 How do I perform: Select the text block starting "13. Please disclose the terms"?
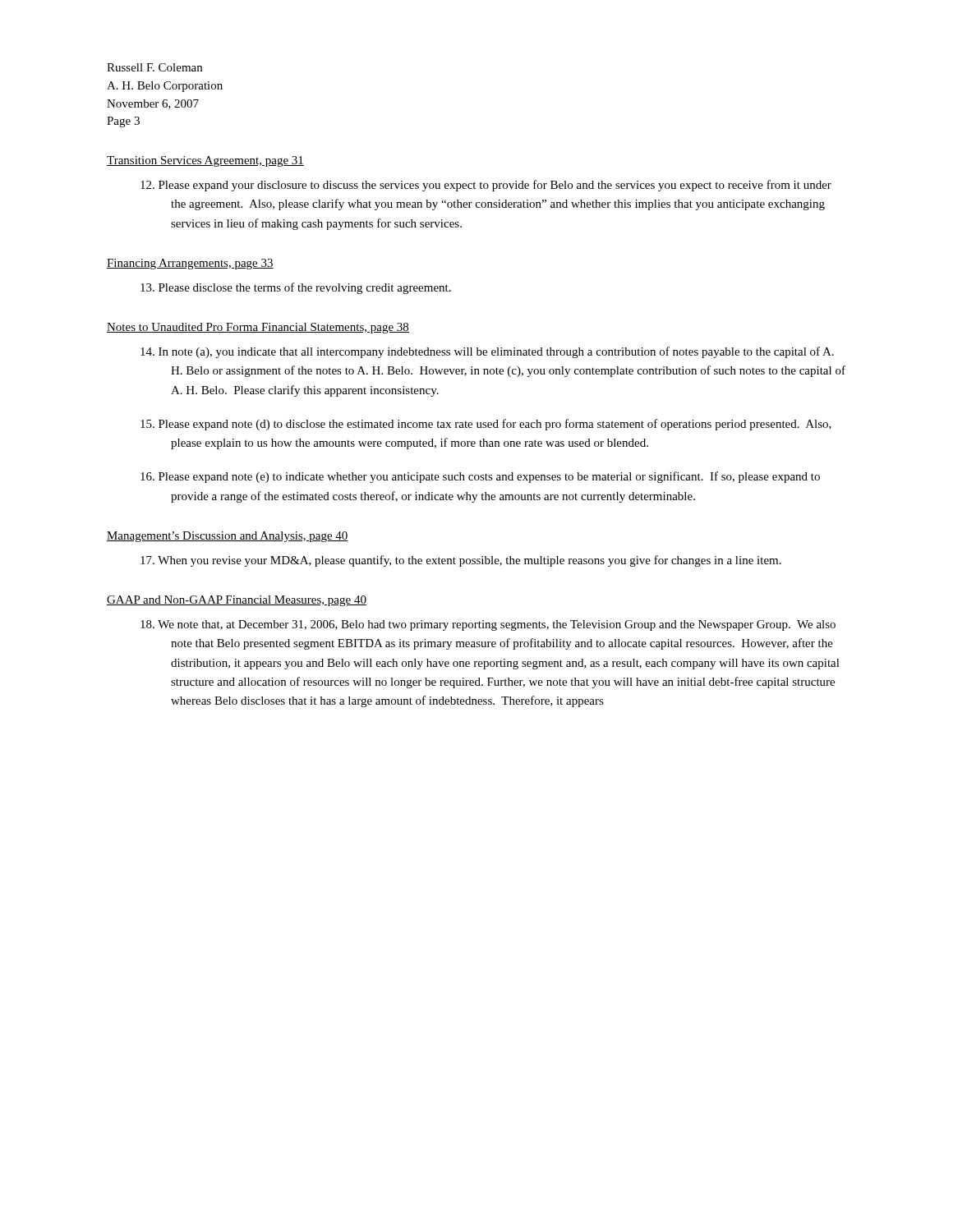coord(296,287)
